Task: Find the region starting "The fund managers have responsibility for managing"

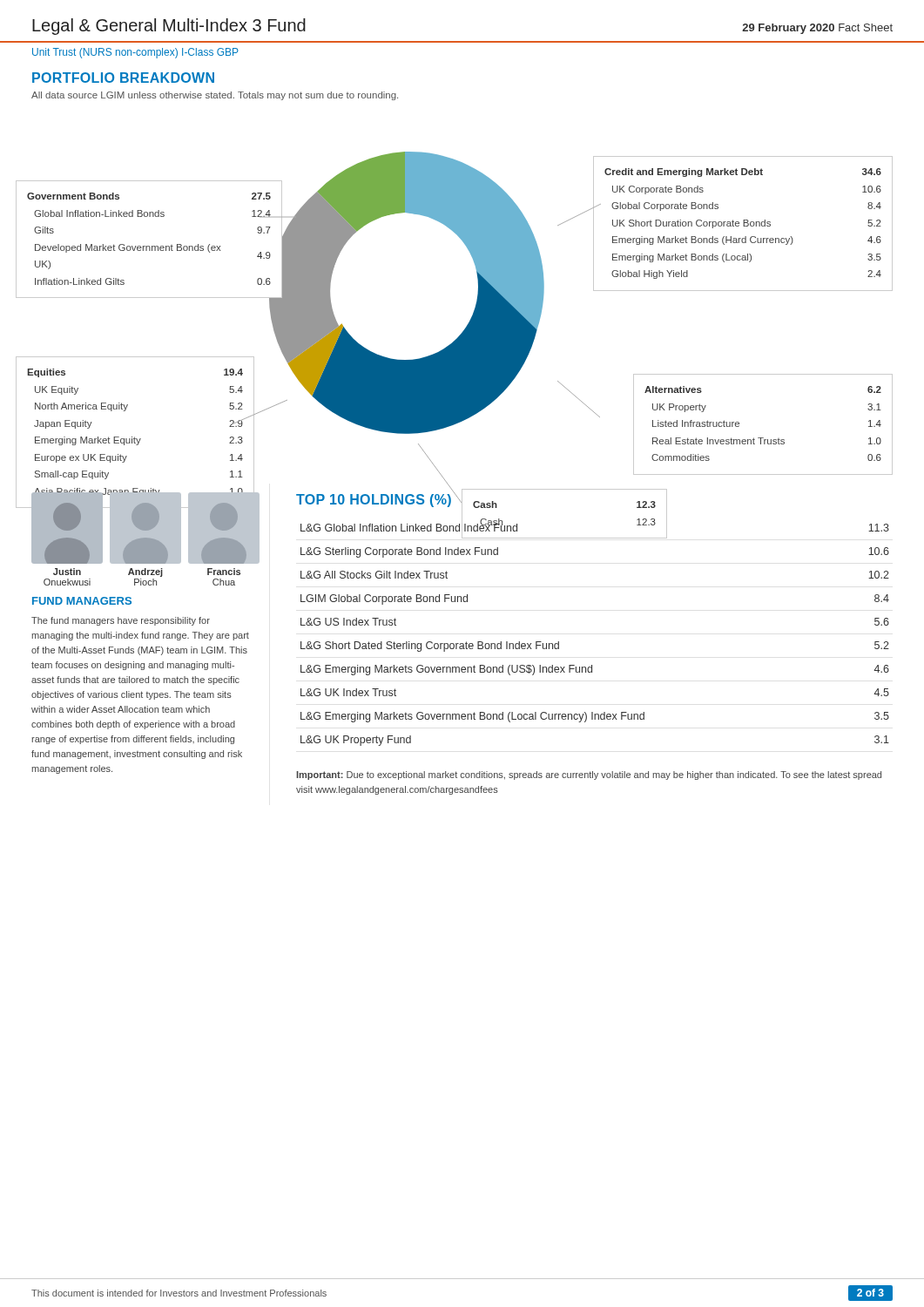Action: point(140,695)
